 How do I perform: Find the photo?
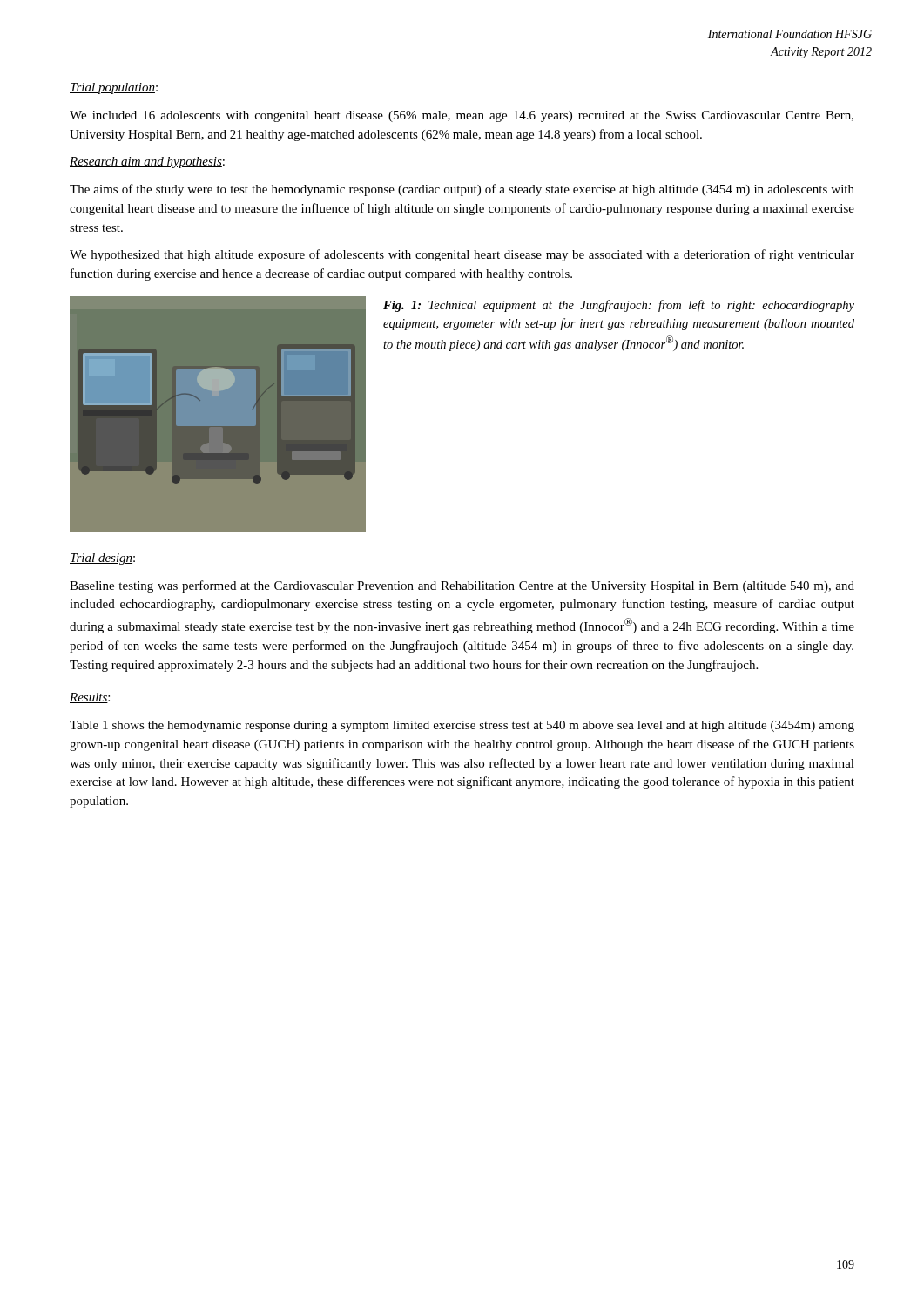tap(218, 415)
